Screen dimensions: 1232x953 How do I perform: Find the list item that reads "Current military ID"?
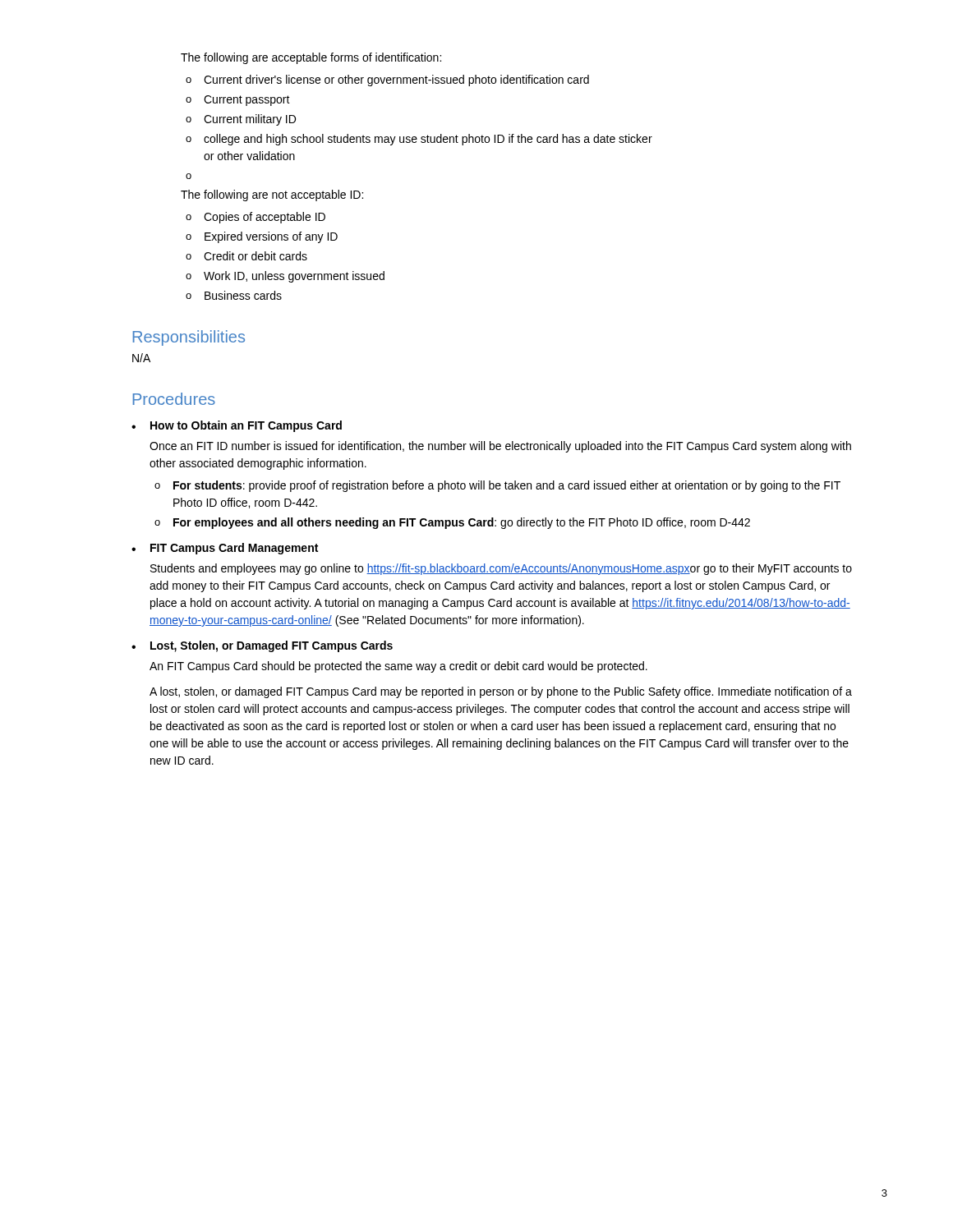coord(250,119)
